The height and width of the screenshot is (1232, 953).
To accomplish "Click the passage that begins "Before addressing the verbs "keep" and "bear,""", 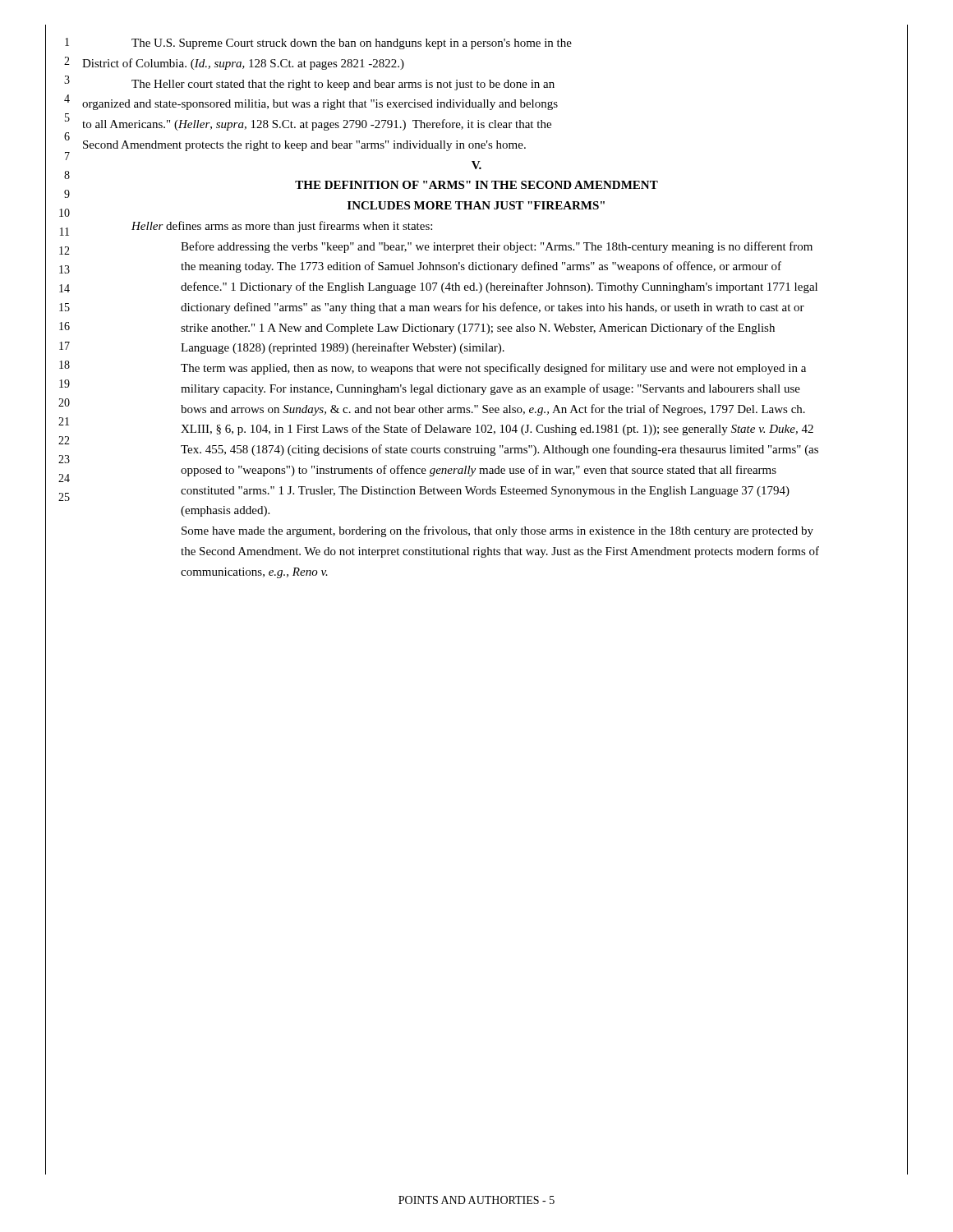I will tap(501, 297).
